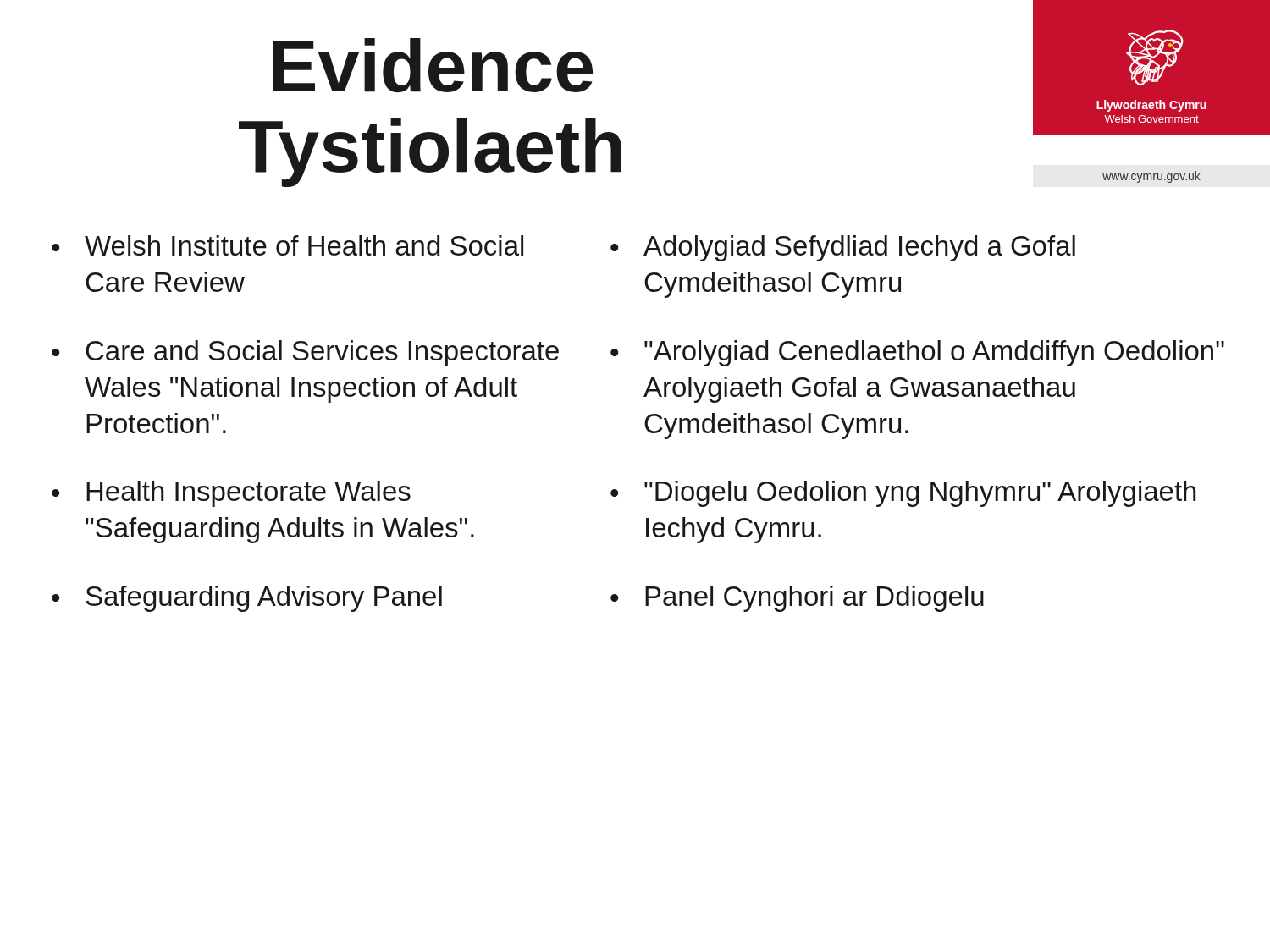
Task: Find the logo
Action: coord(1151,68)
